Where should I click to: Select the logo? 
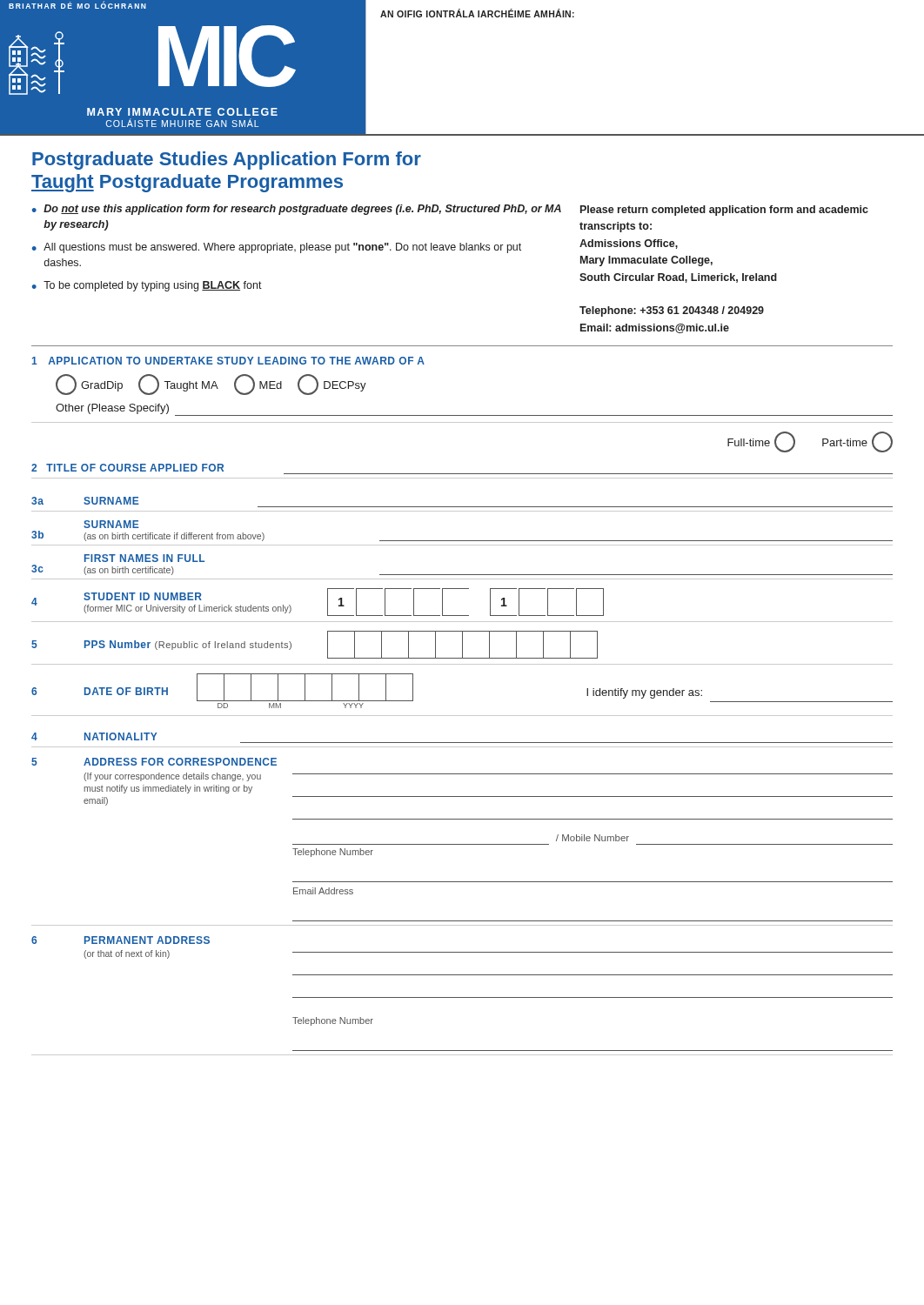(x=183, y=67)
